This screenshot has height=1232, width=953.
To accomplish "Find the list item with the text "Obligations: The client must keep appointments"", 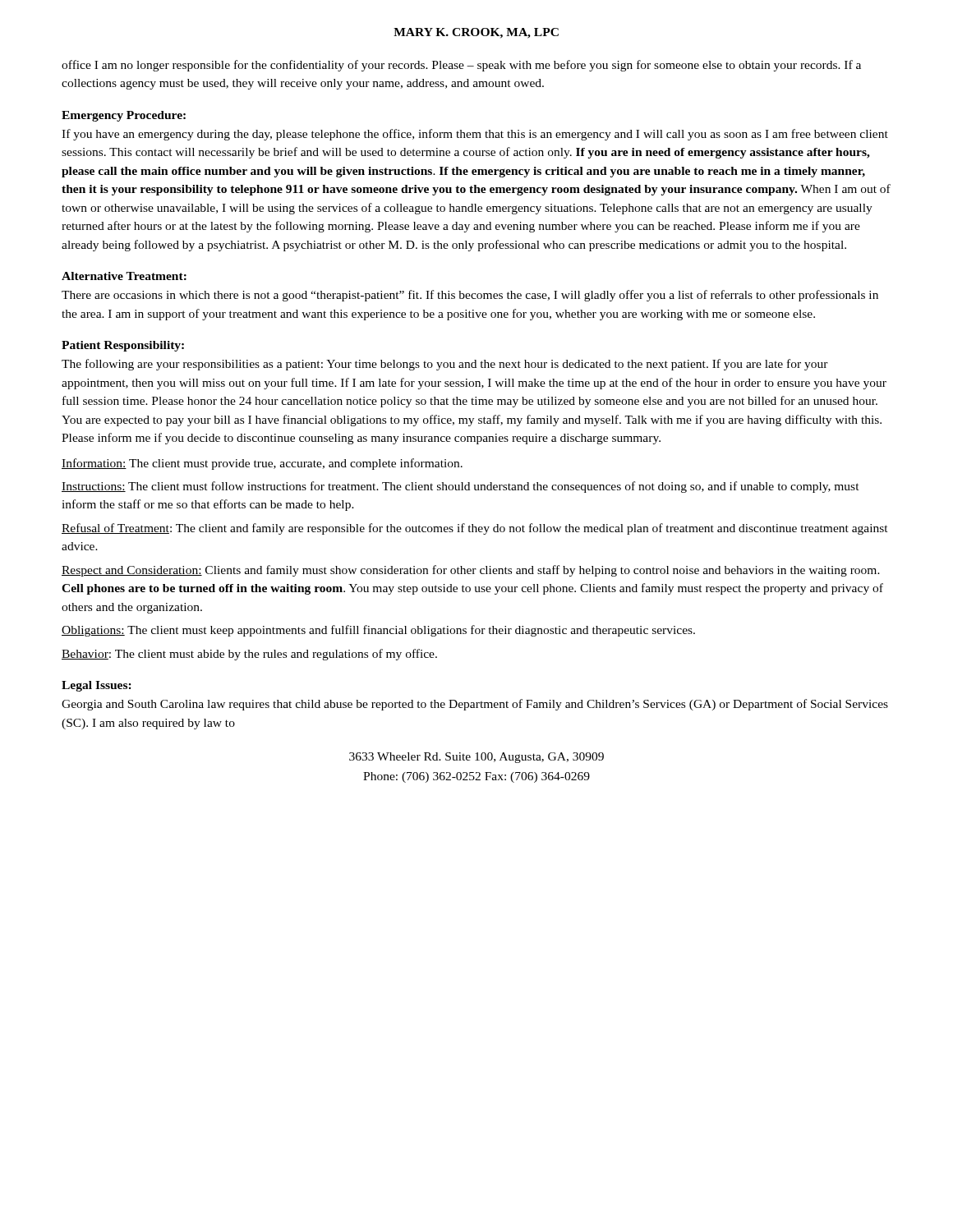I will pyautogui.click(x=379, y=630).
